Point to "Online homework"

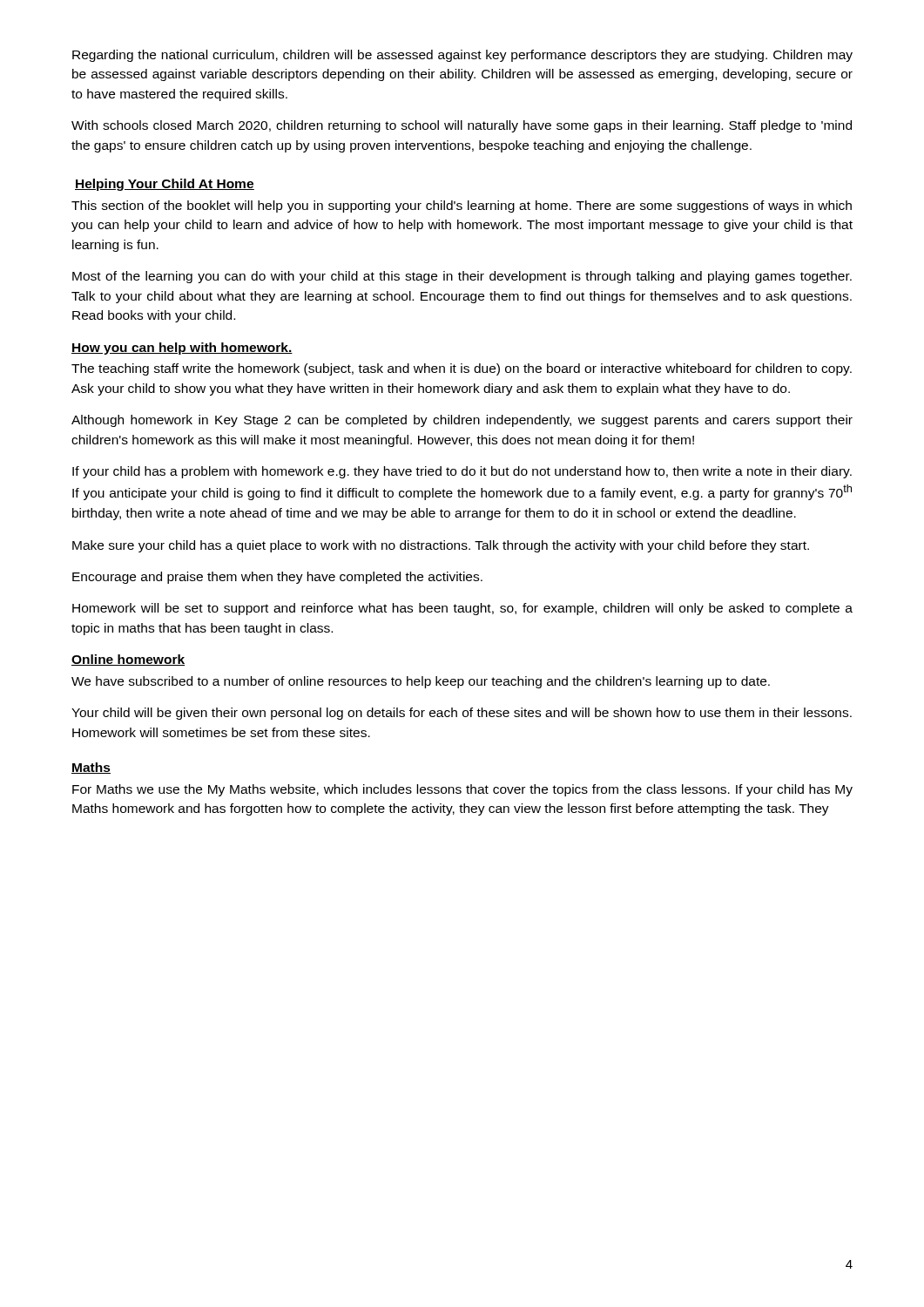point(128,660)
